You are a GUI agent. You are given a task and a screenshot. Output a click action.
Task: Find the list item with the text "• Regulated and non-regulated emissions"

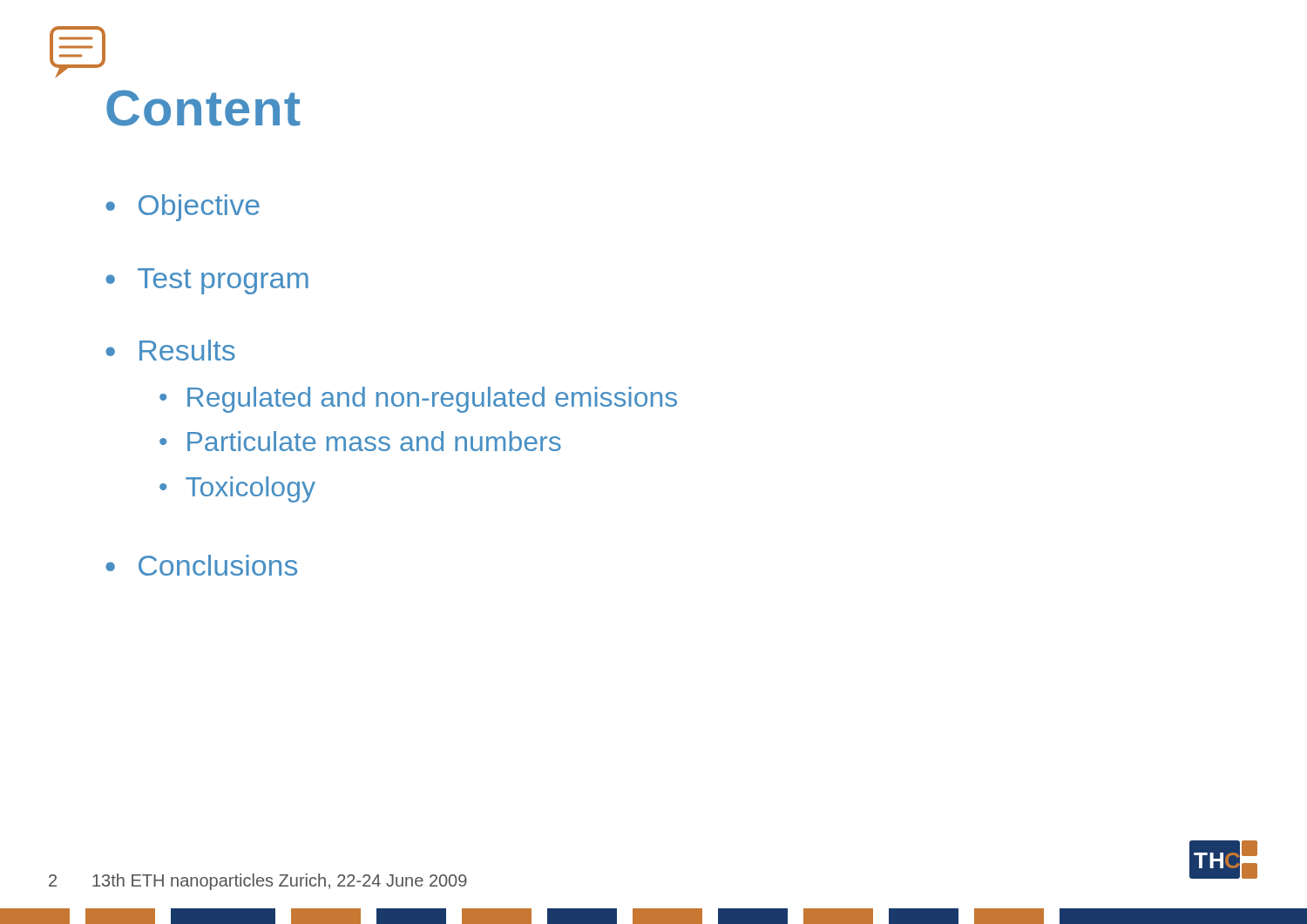418,398
